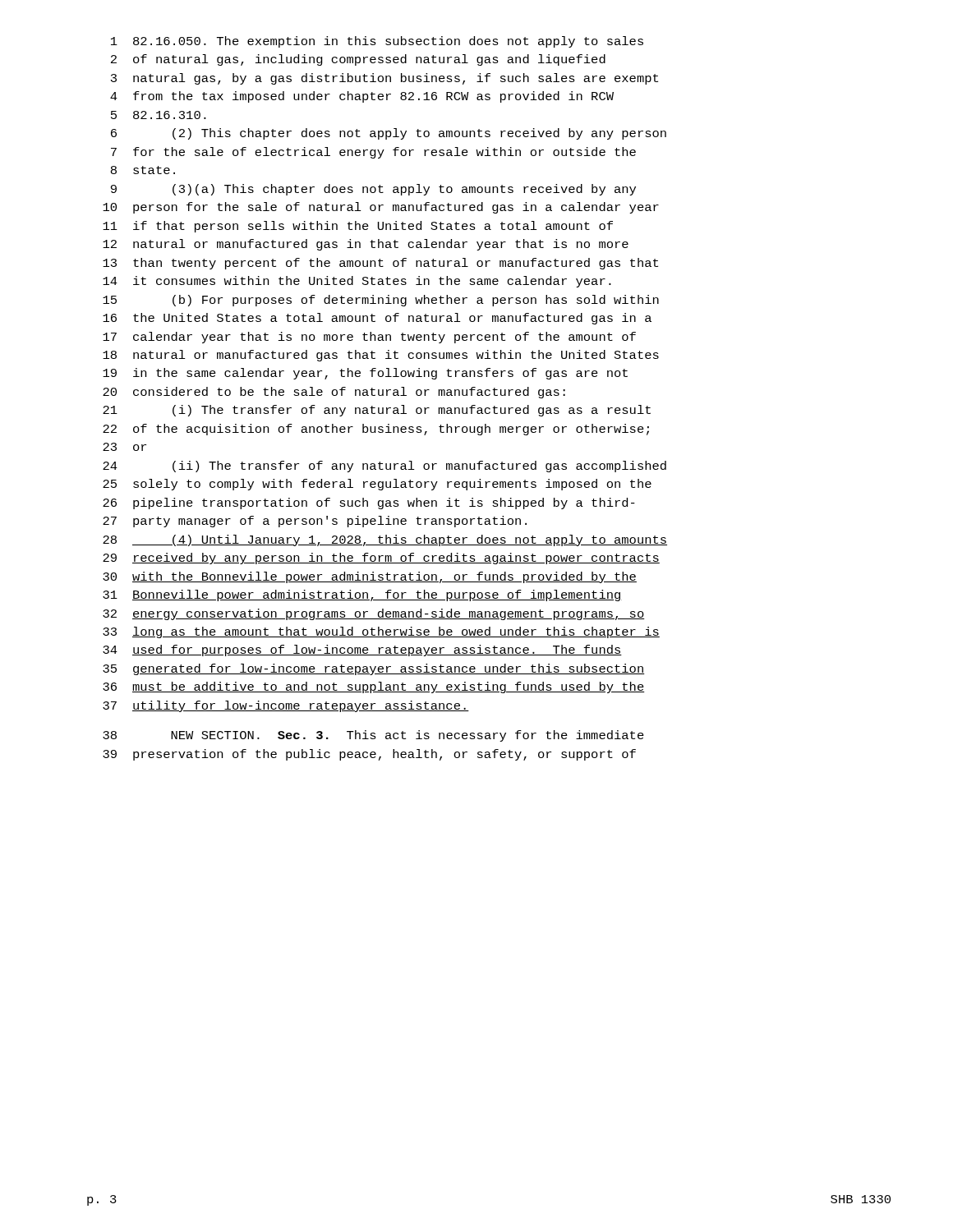Locate the element starting "38 NEW SECTION. Sec. 3. This act is"

click(489, 746)
